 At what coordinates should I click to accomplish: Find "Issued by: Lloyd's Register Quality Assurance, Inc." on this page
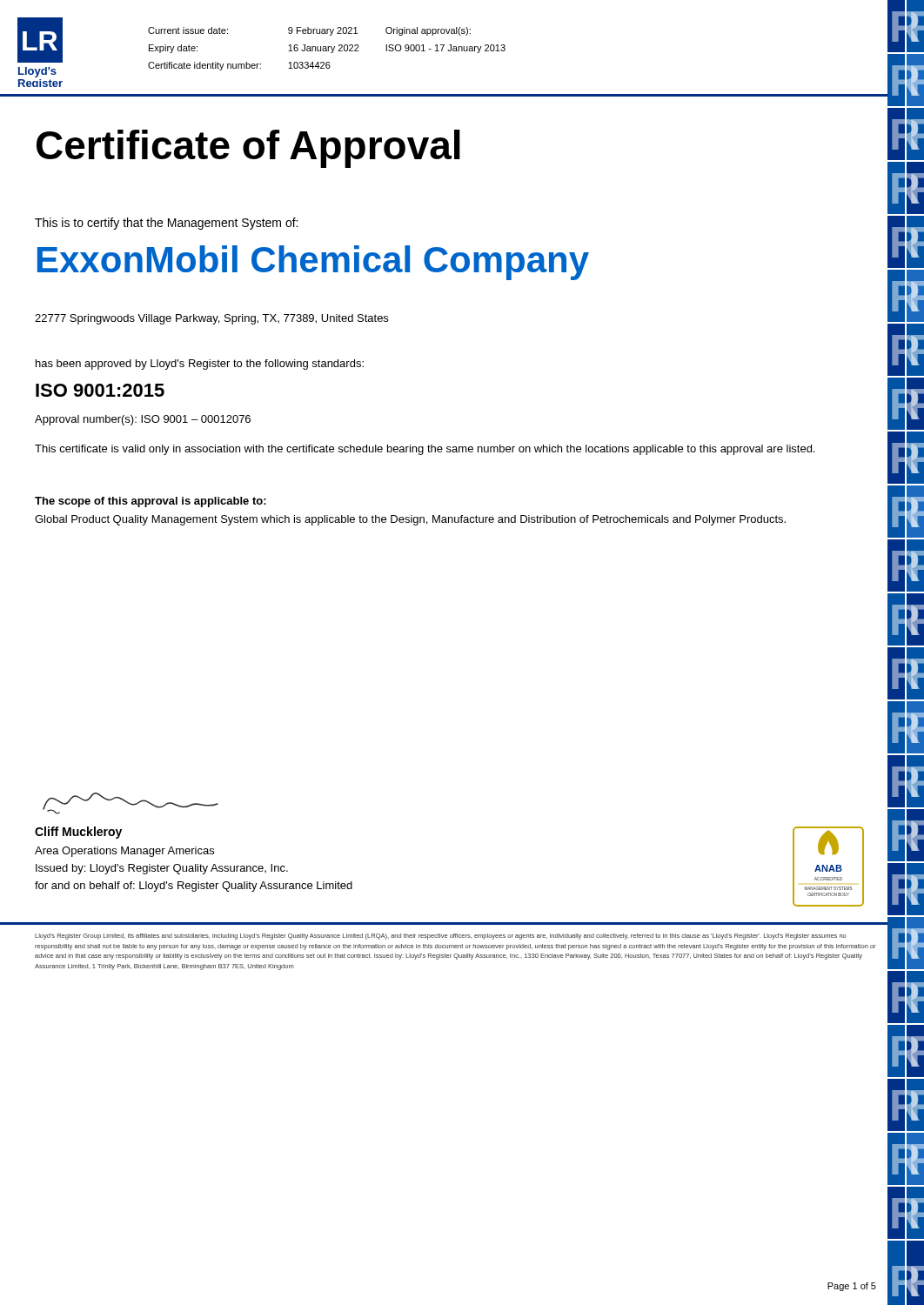click(162, 868)
